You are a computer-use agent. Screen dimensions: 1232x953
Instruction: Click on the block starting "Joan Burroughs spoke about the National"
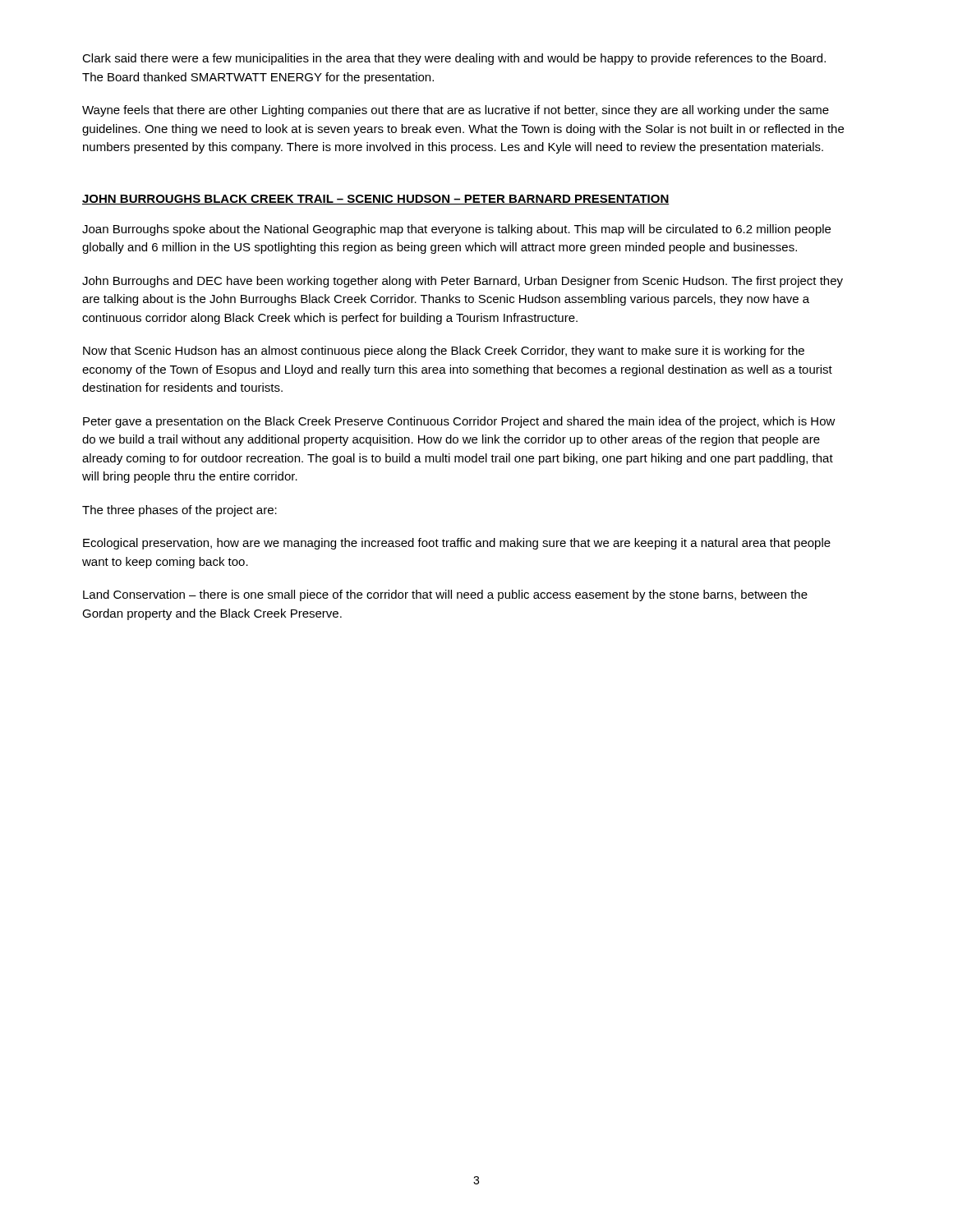point(457,238)
